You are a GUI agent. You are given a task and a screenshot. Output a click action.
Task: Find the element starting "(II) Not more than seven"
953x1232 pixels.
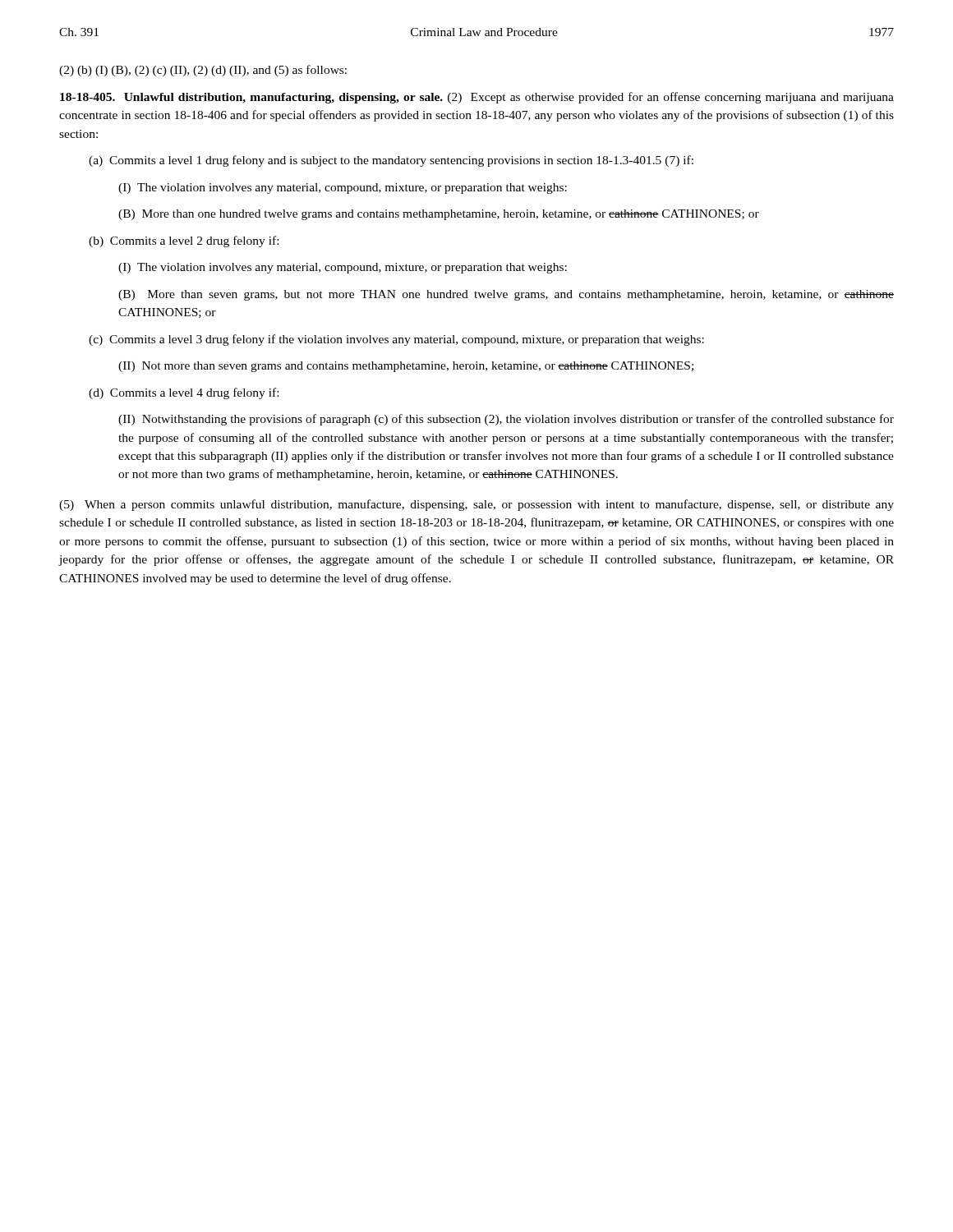point(506,366)
